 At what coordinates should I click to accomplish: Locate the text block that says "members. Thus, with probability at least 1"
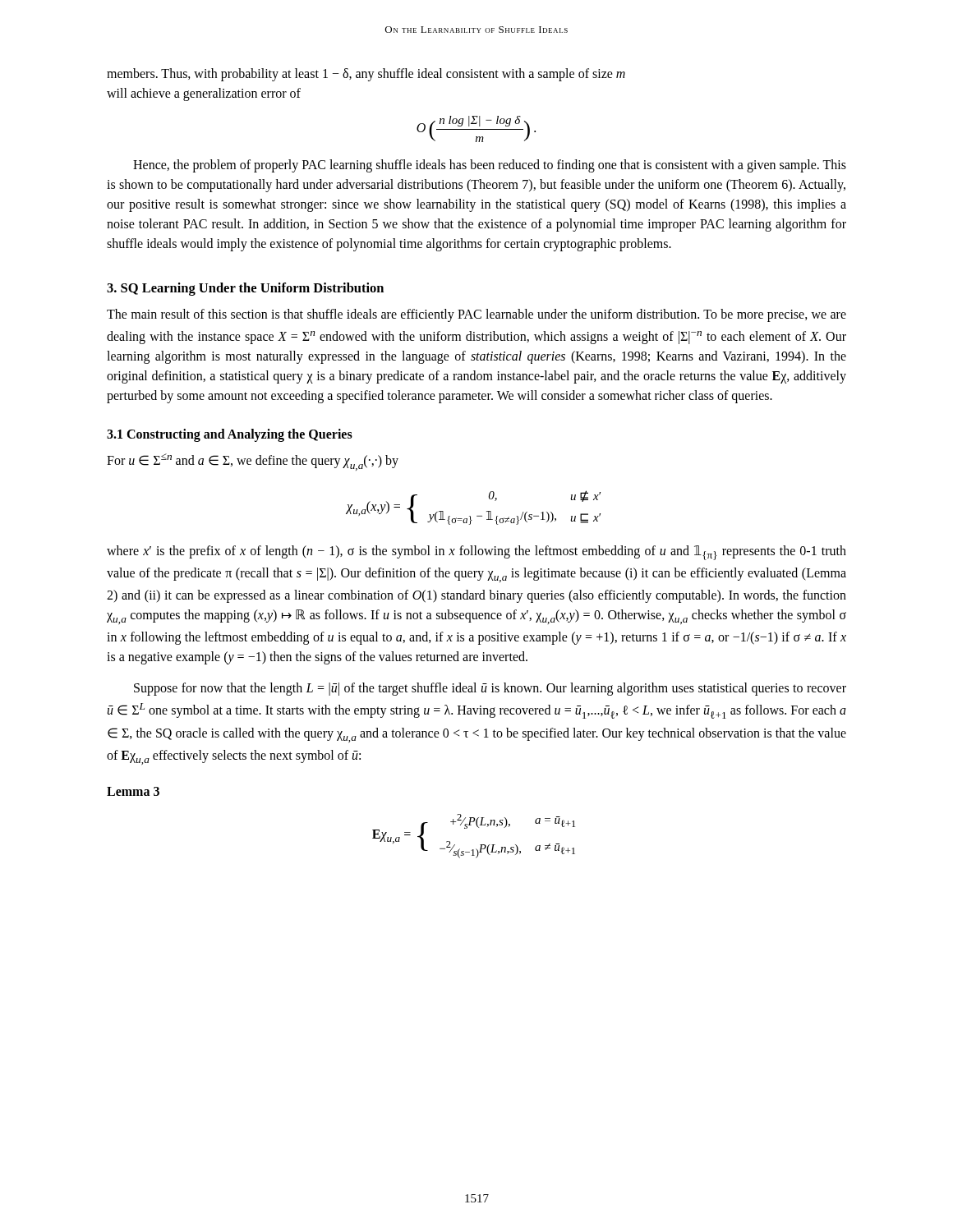coord(476,84)
